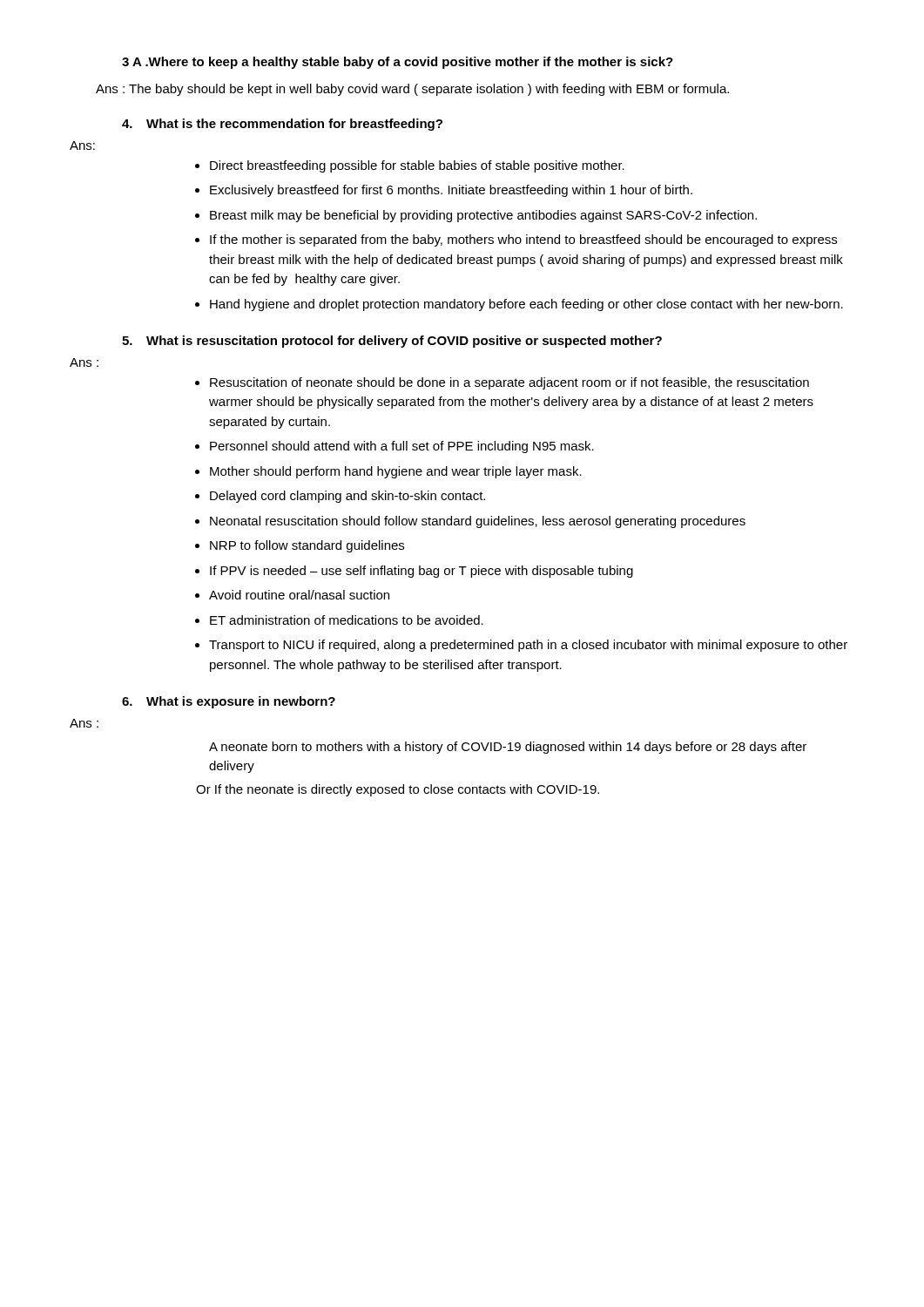Find the list item containing "Mother should perform hand"
Image resolution: width=924 pixels, height=1307 pixels.
tap(396, 471)
